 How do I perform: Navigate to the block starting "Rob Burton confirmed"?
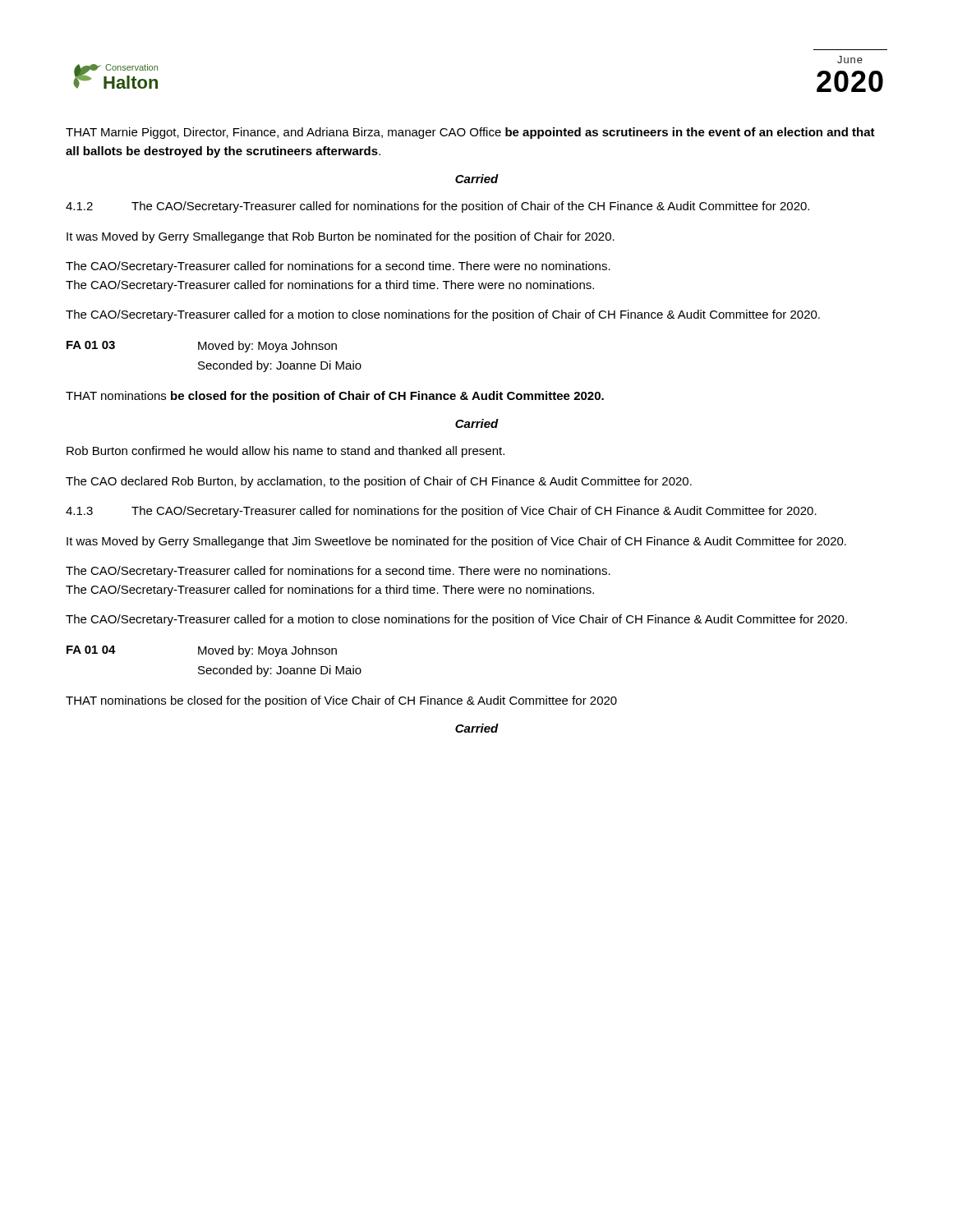286,450
